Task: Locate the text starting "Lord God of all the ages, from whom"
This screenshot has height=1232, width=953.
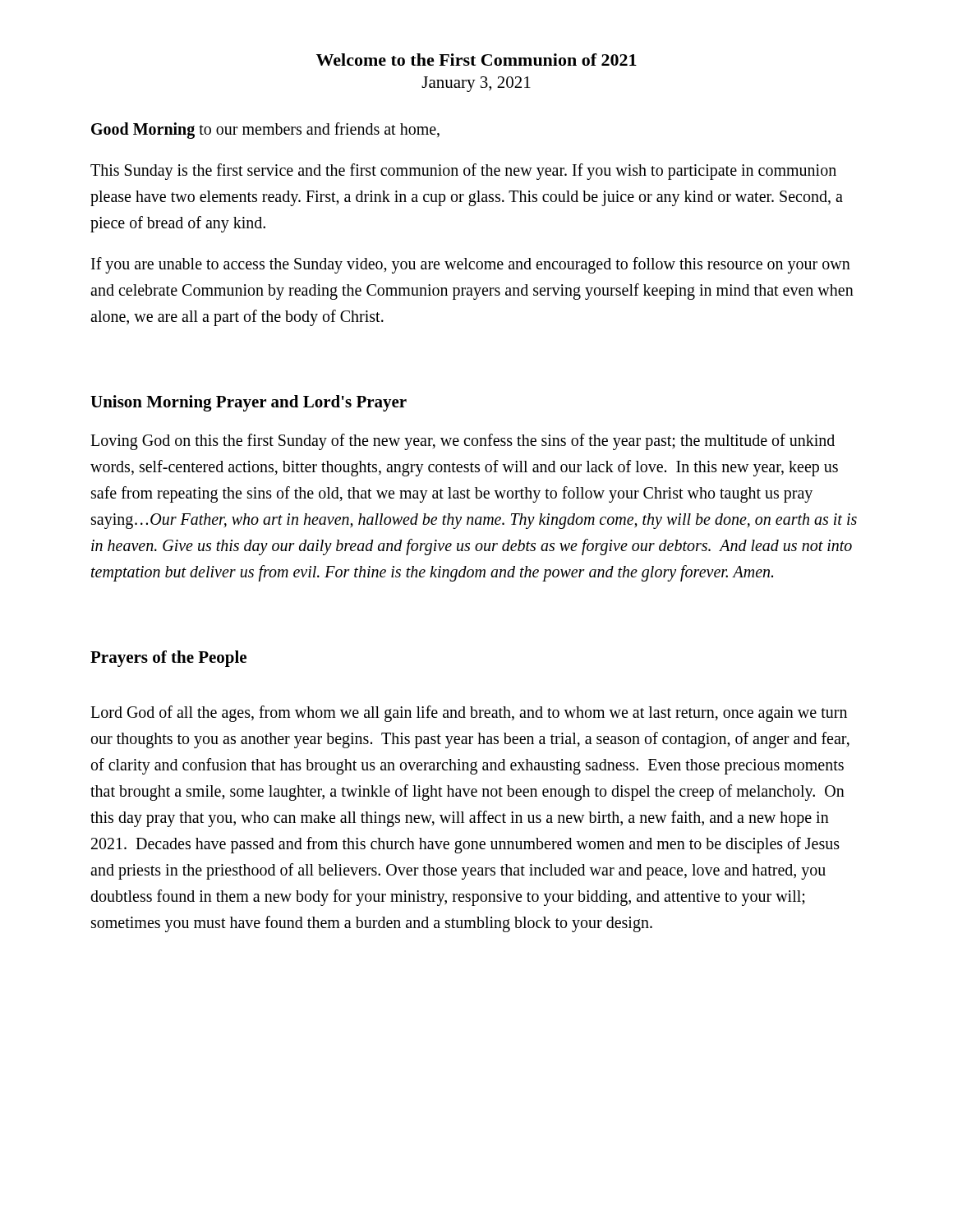Action: click(470, 817)
